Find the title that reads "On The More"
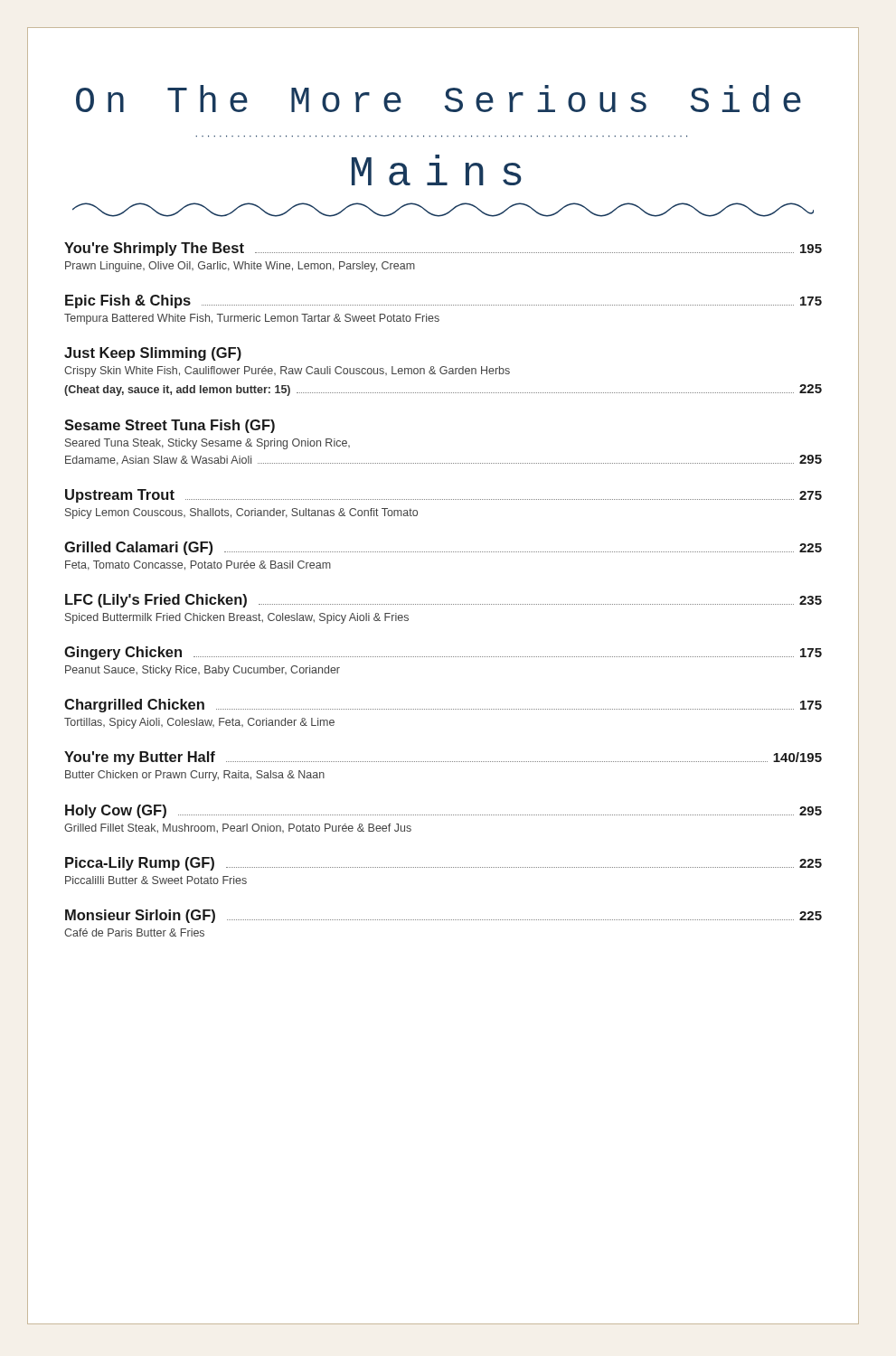This screenshot has width=896, height=1356. click(x=443, y=103)
